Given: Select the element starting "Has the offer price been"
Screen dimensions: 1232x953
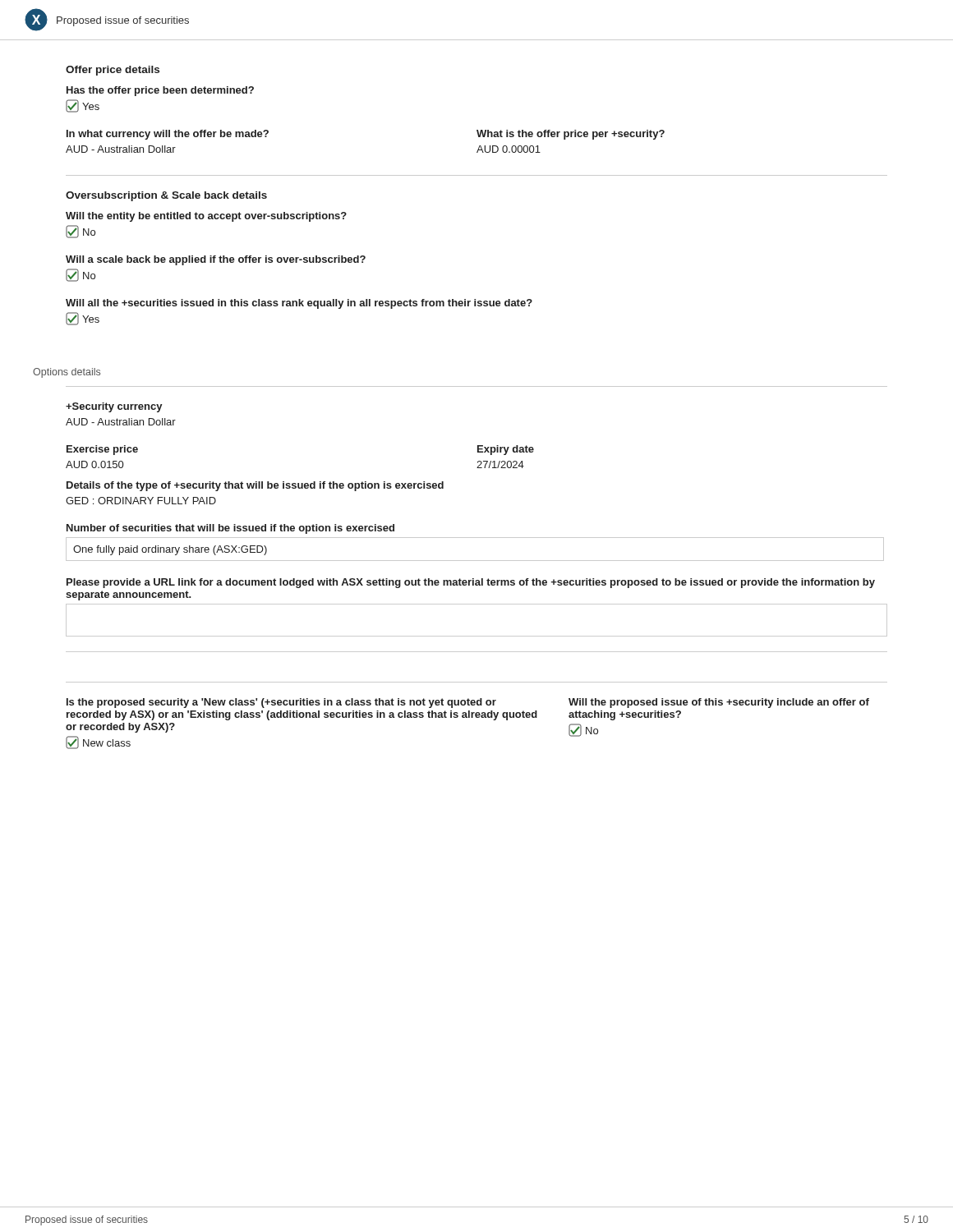Looking at the screenshot, I should (x=160, y=90).
